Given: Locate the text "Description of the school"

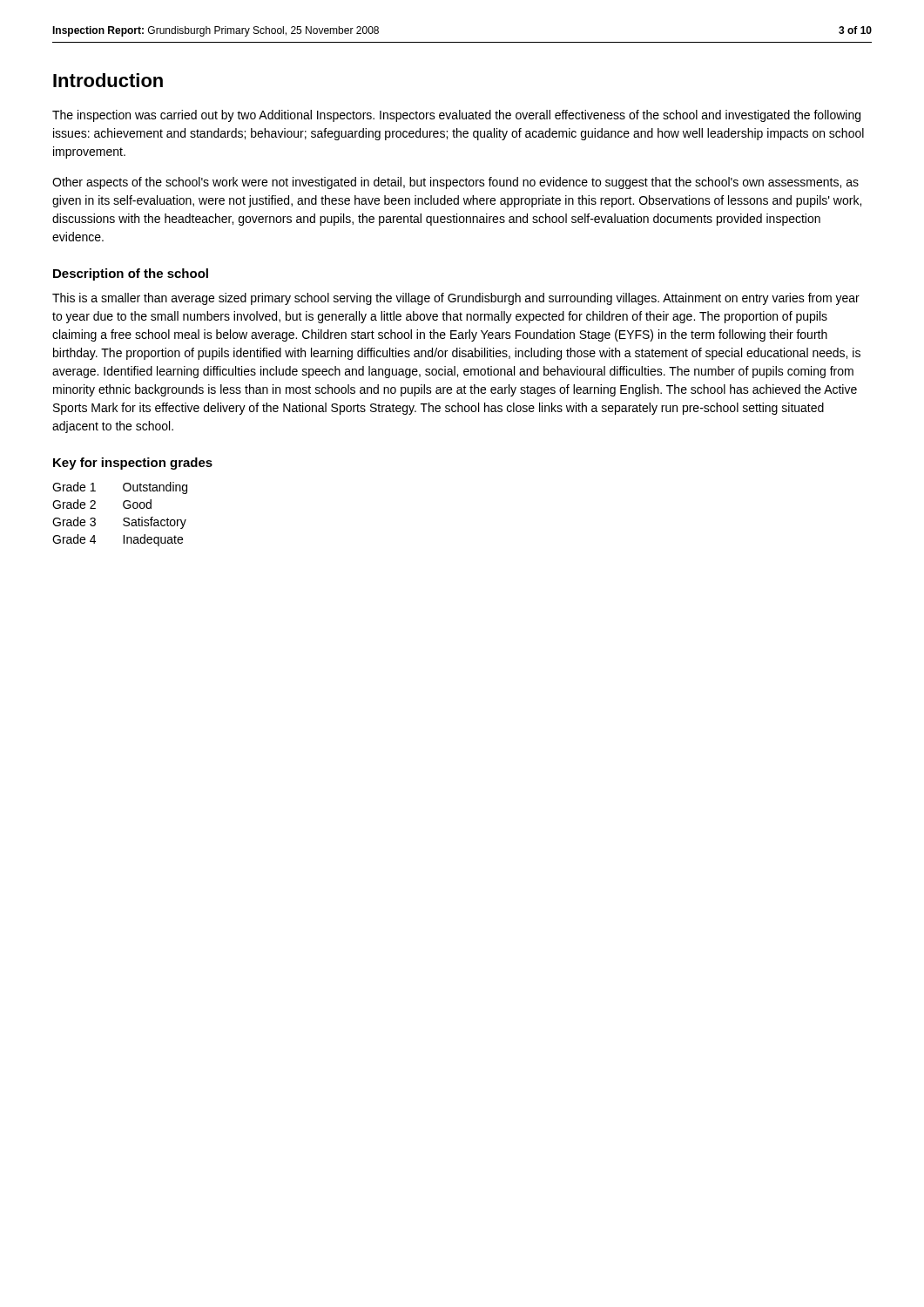Looking at the screenshot, I should click(x=131, y=273).
